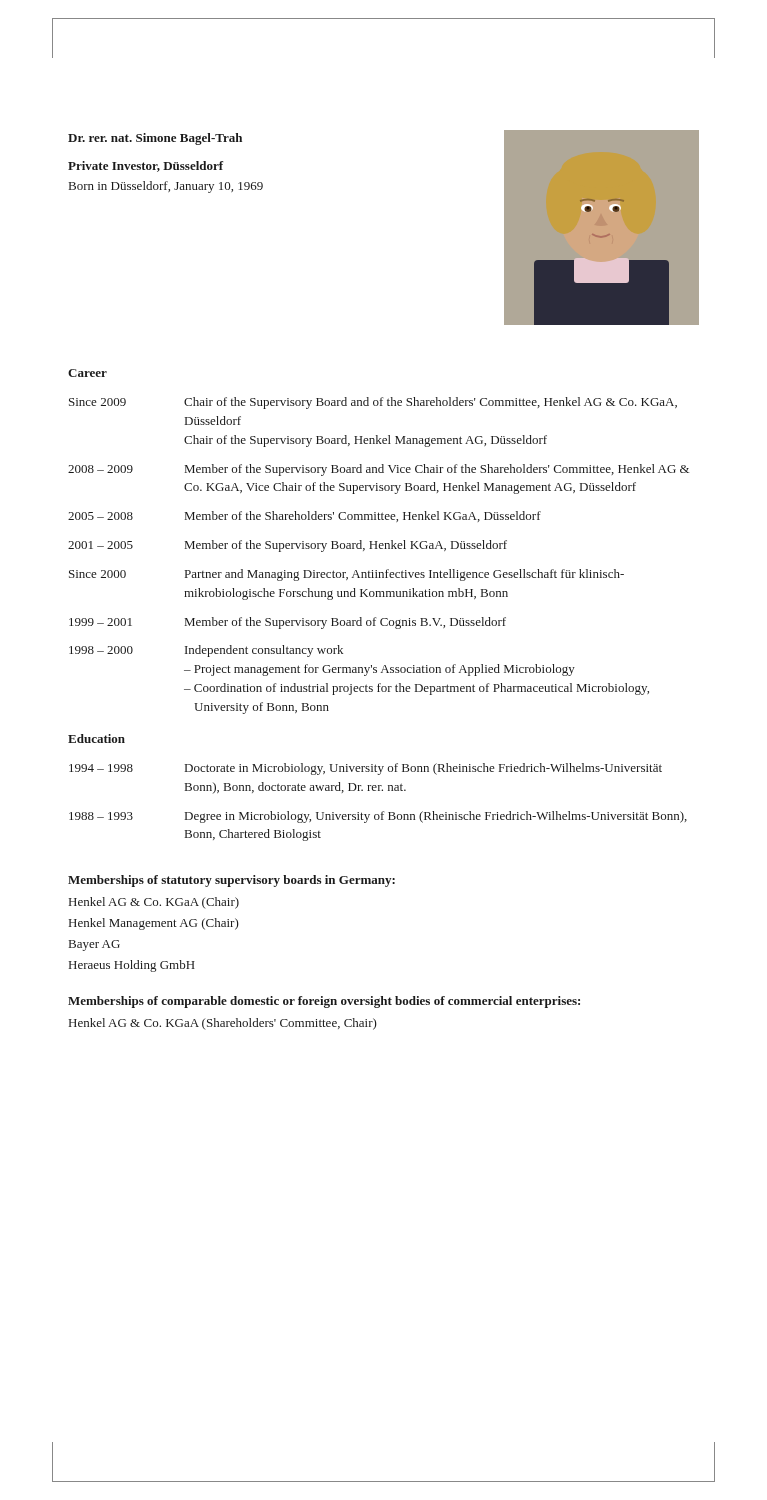Locate the block of text that opens with "Private Investor, Düsseldorf Born in Düsseldorf, January 10,"
767x1500 pixels.
[x=166, y=175]
